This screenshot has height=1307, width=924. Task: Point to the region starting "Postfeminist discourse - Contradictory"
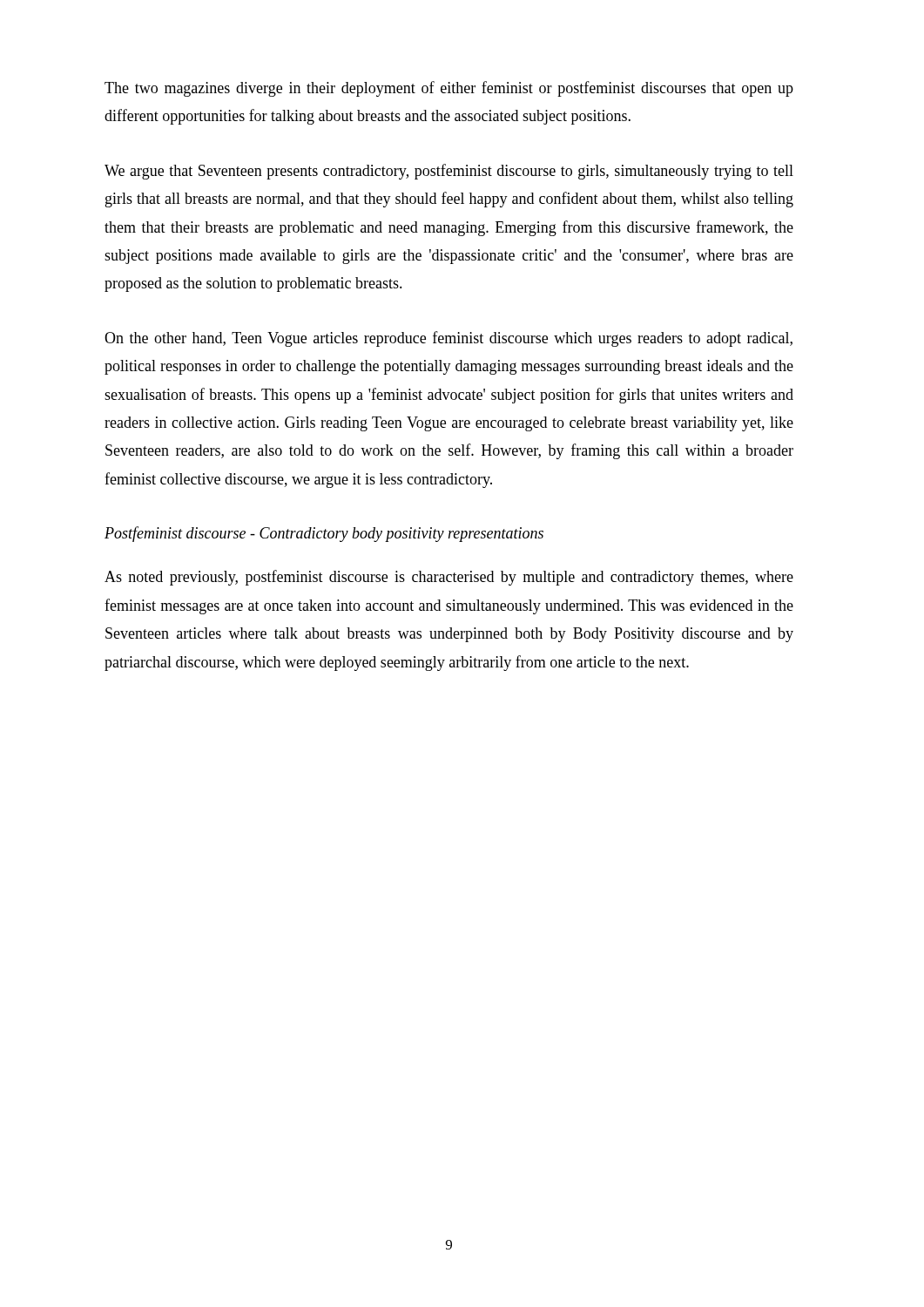(324, 533)
